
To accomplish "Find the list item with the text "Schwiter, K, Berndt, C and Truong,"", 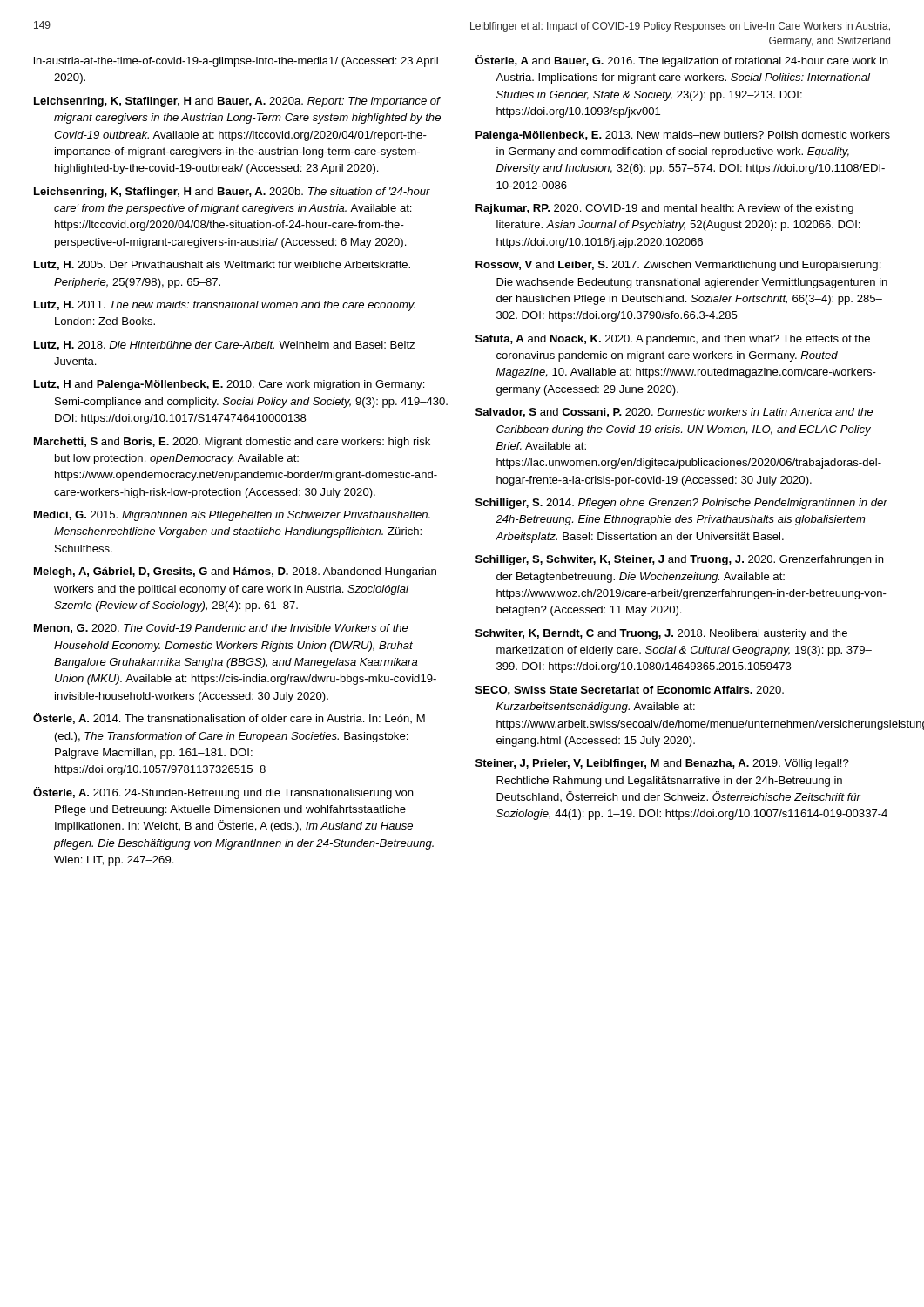I will click(x=673, y=650).
